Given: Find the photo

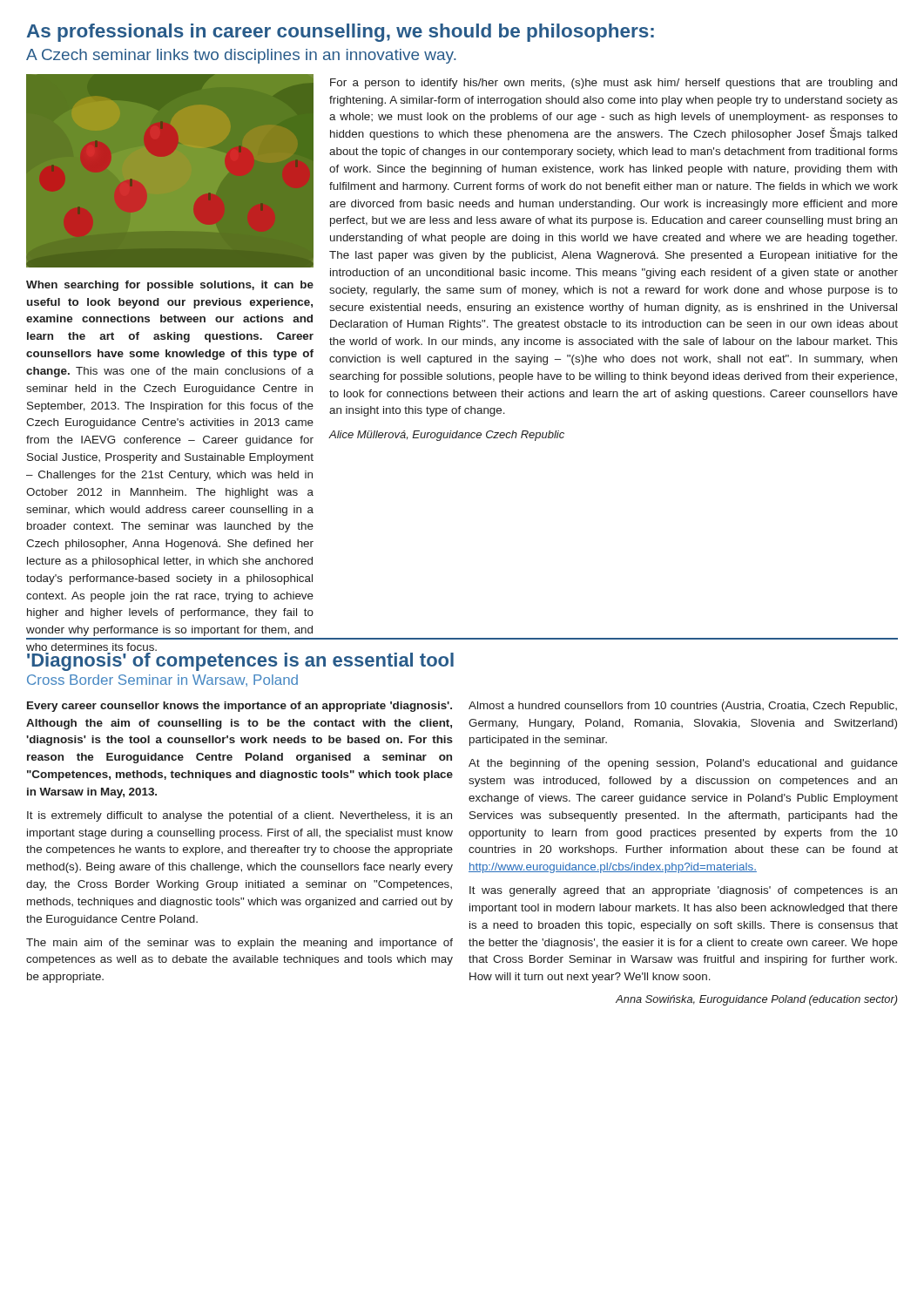Looking at the screenshot, I should point(170,171).
